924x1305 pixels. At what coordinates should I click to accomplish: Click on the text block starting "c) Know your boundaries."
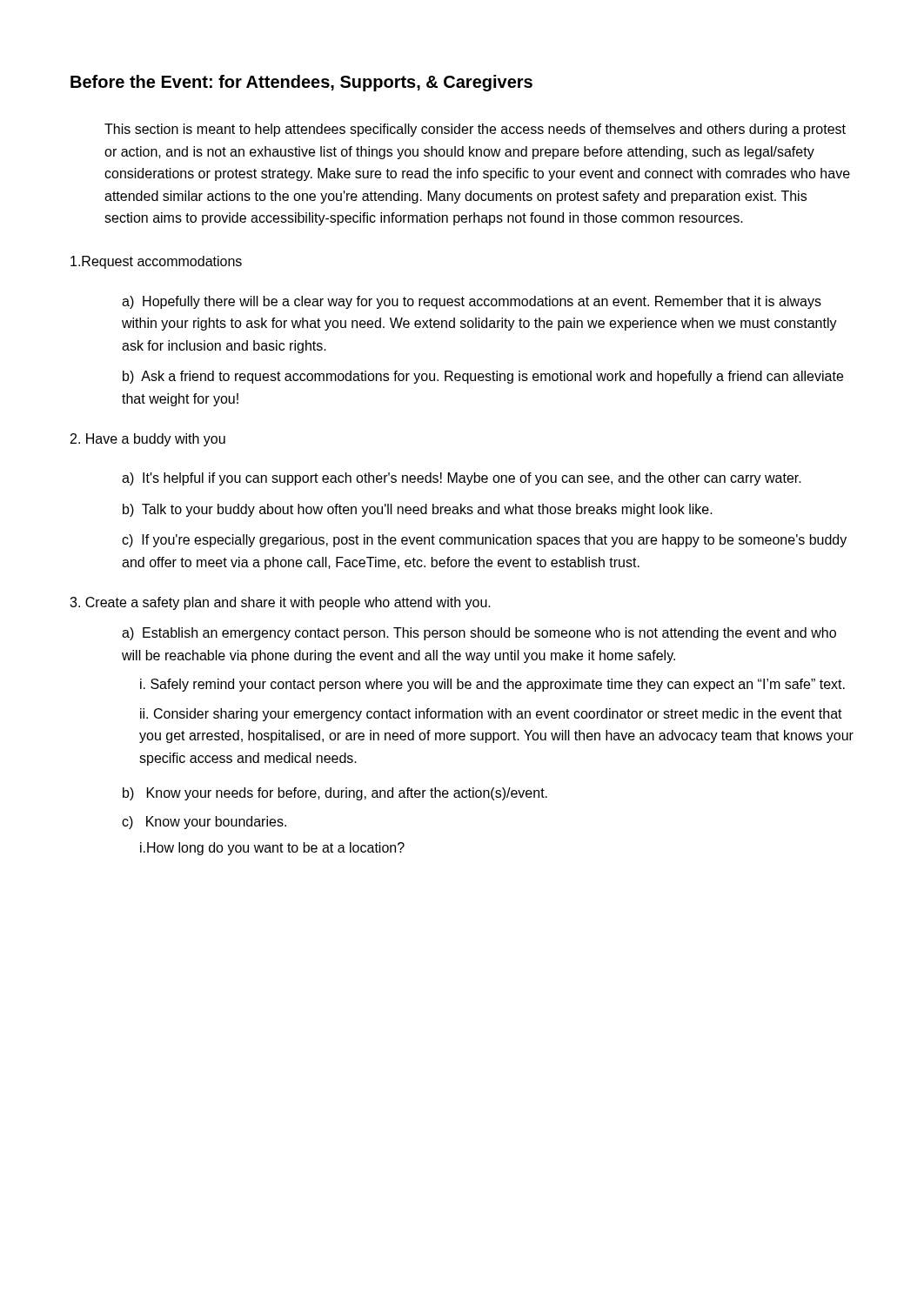(x=205, y=822)
